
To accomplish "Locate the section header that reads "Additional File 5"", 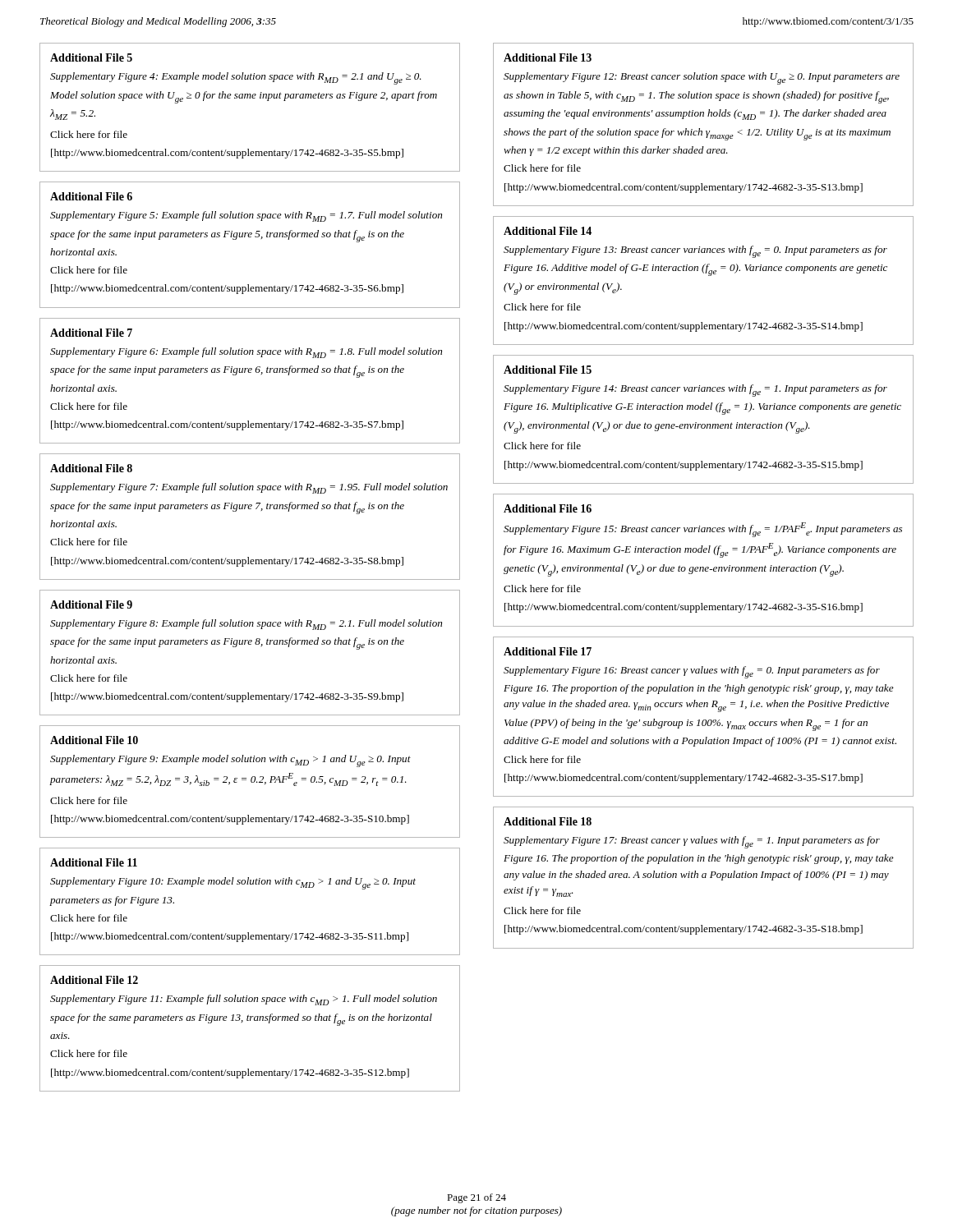I will [91, 58].
